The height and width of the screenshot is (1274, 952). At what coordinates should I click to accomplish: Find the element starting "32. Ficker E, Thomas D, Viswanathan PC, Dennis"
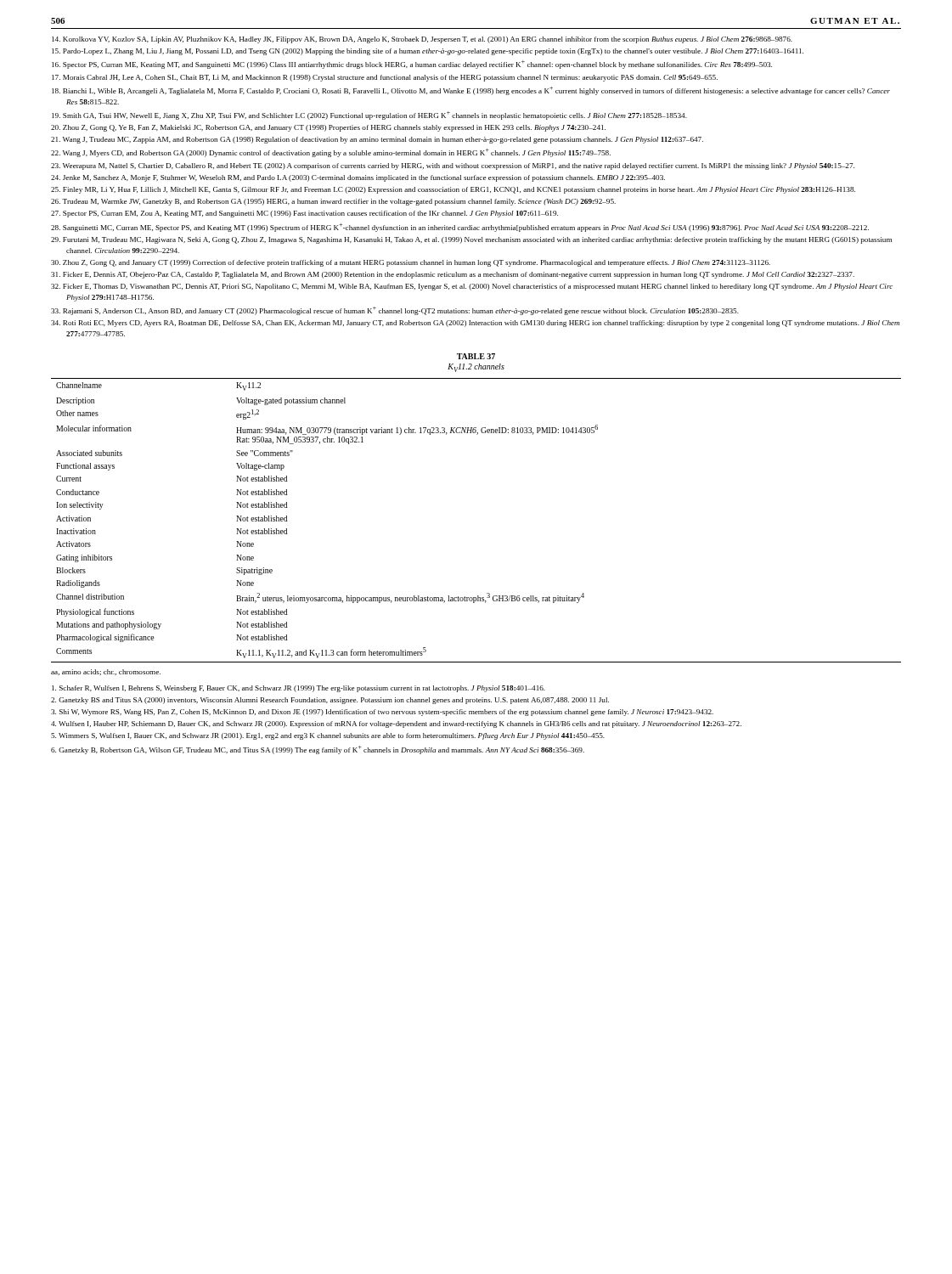tap(476, 292)
